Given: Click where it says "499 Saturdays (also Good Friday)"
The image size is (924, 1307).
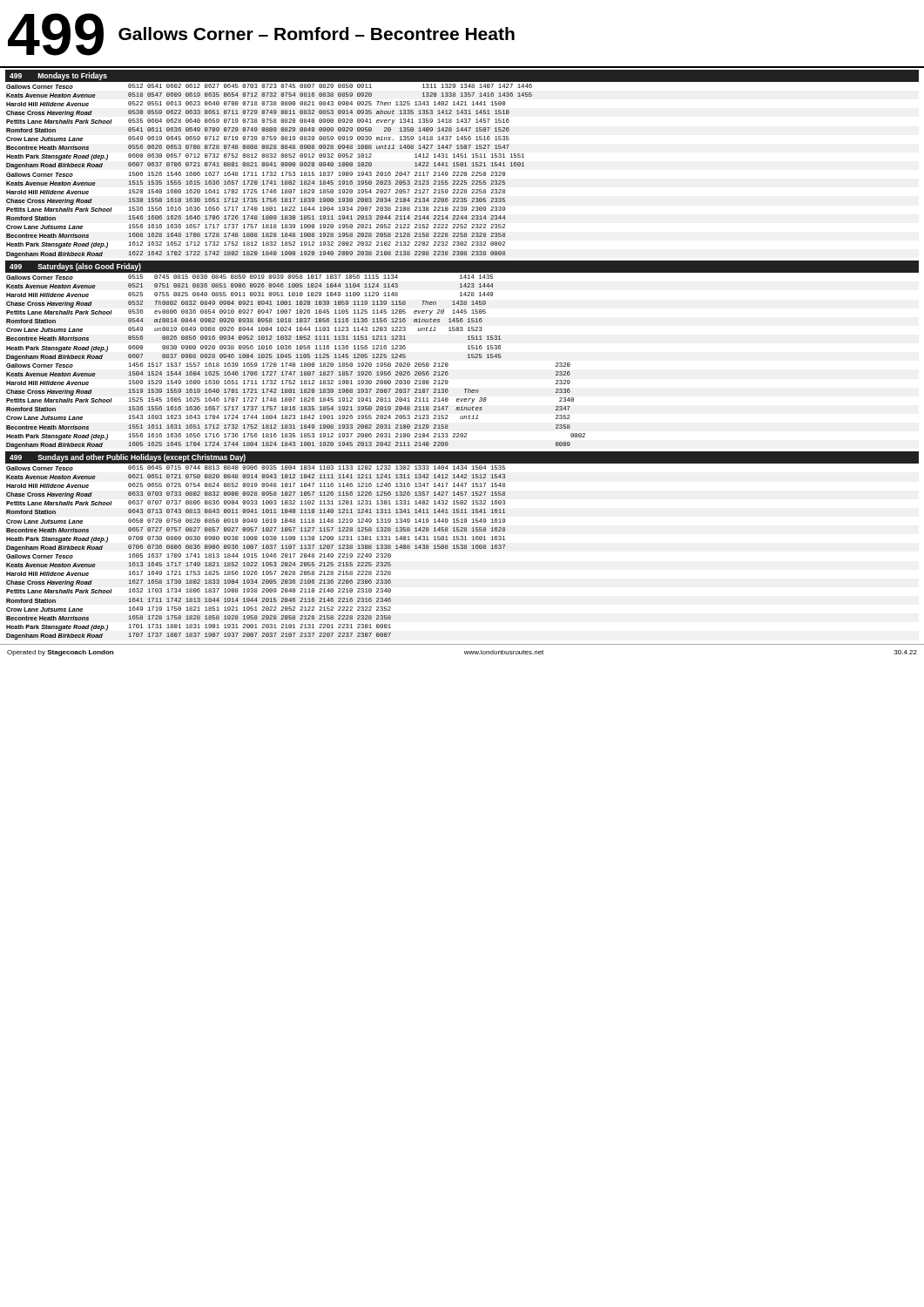Looking at the screenshot, I should click(75, 267).
